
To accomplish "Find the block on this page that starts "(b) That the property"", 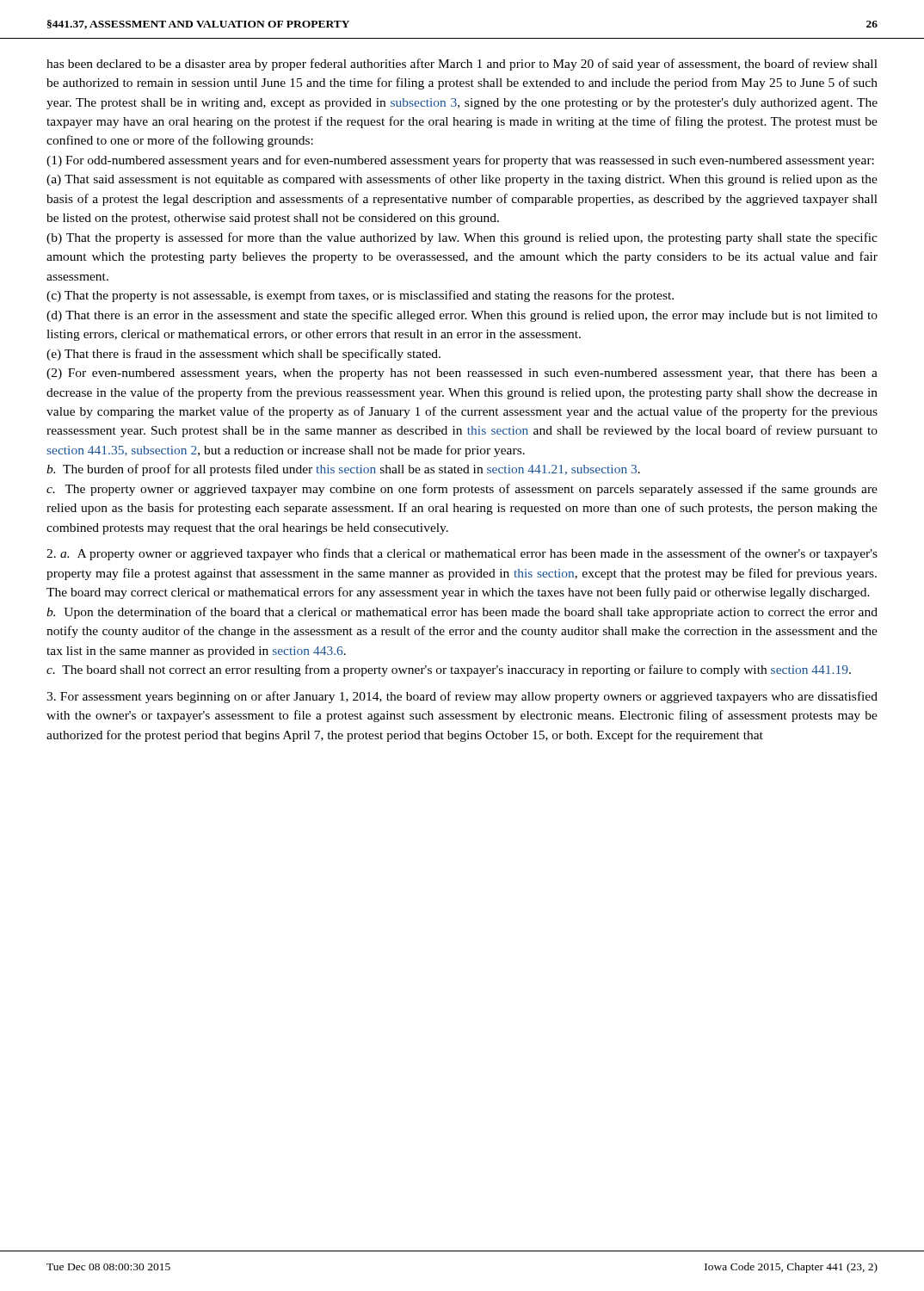I will tap(462, 257).
